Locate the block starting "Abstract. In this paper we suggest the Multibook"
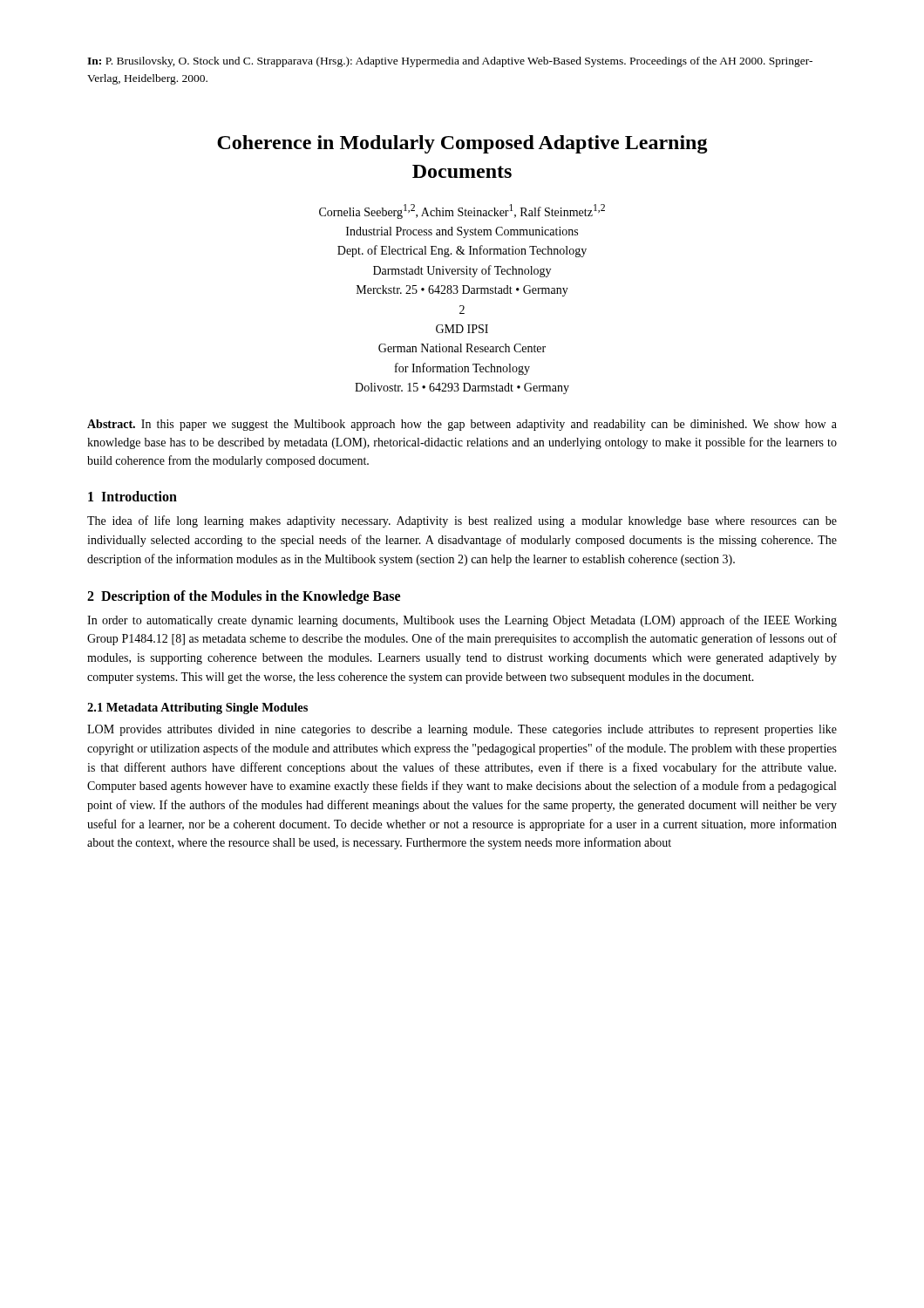 click(462, 443)
